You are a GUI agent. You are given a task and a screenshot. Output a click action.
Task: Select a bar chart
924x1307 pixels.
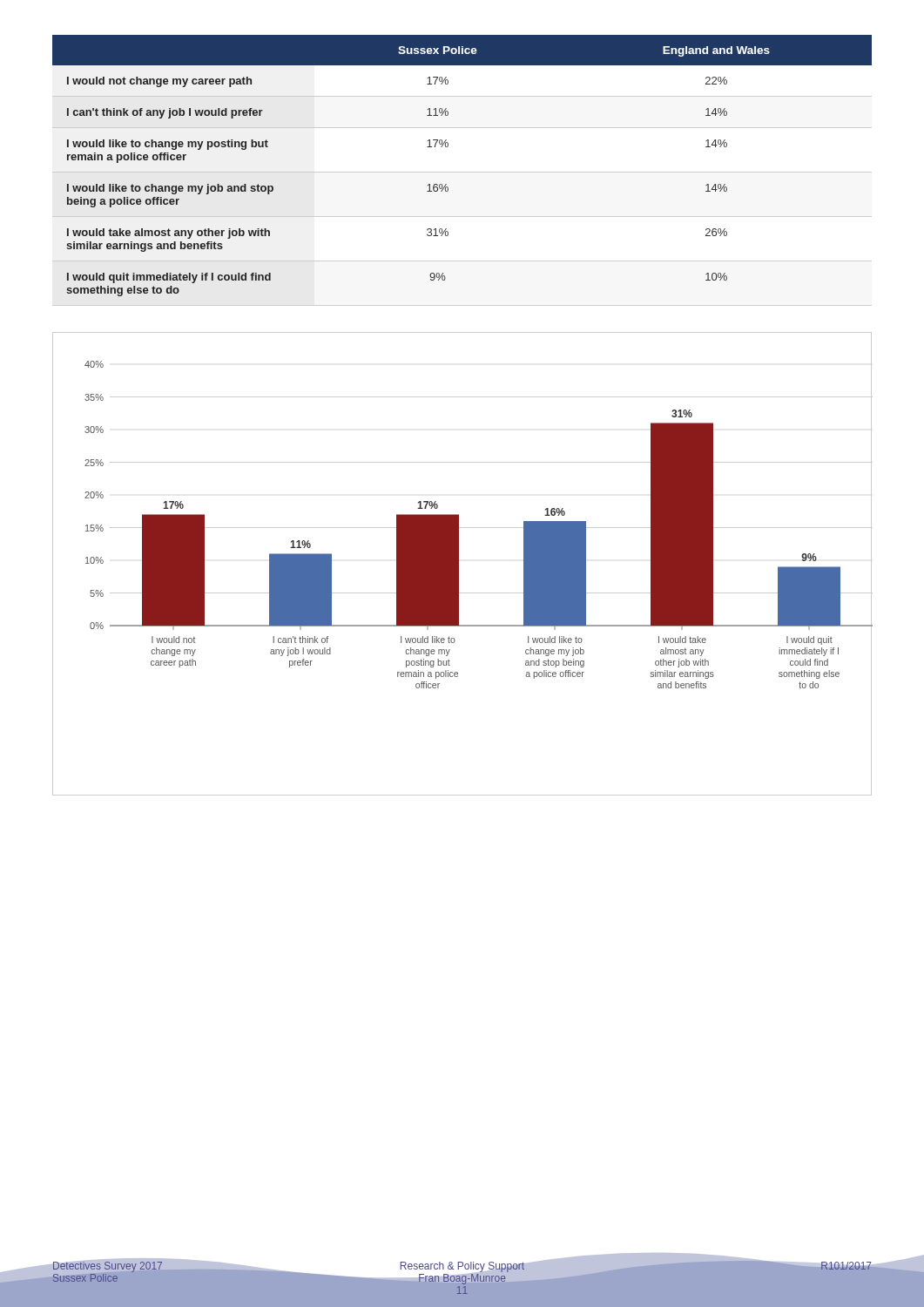point(462,564)
